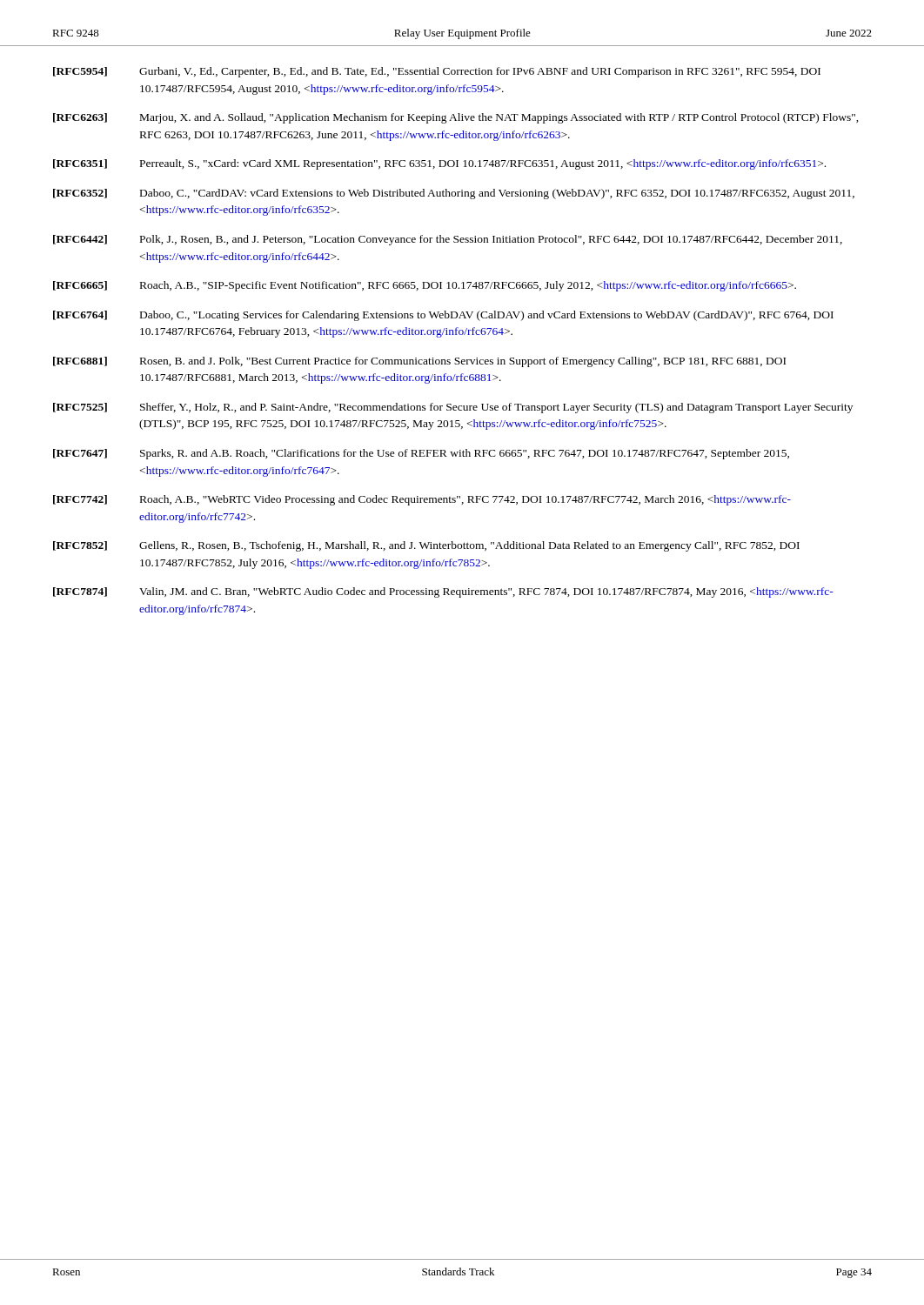Point to the region starting "[RFC7647] Sparks, R. and A.B. Roach,"
This screenshot has height=1305, width=924.
click(x=462, y=462)
